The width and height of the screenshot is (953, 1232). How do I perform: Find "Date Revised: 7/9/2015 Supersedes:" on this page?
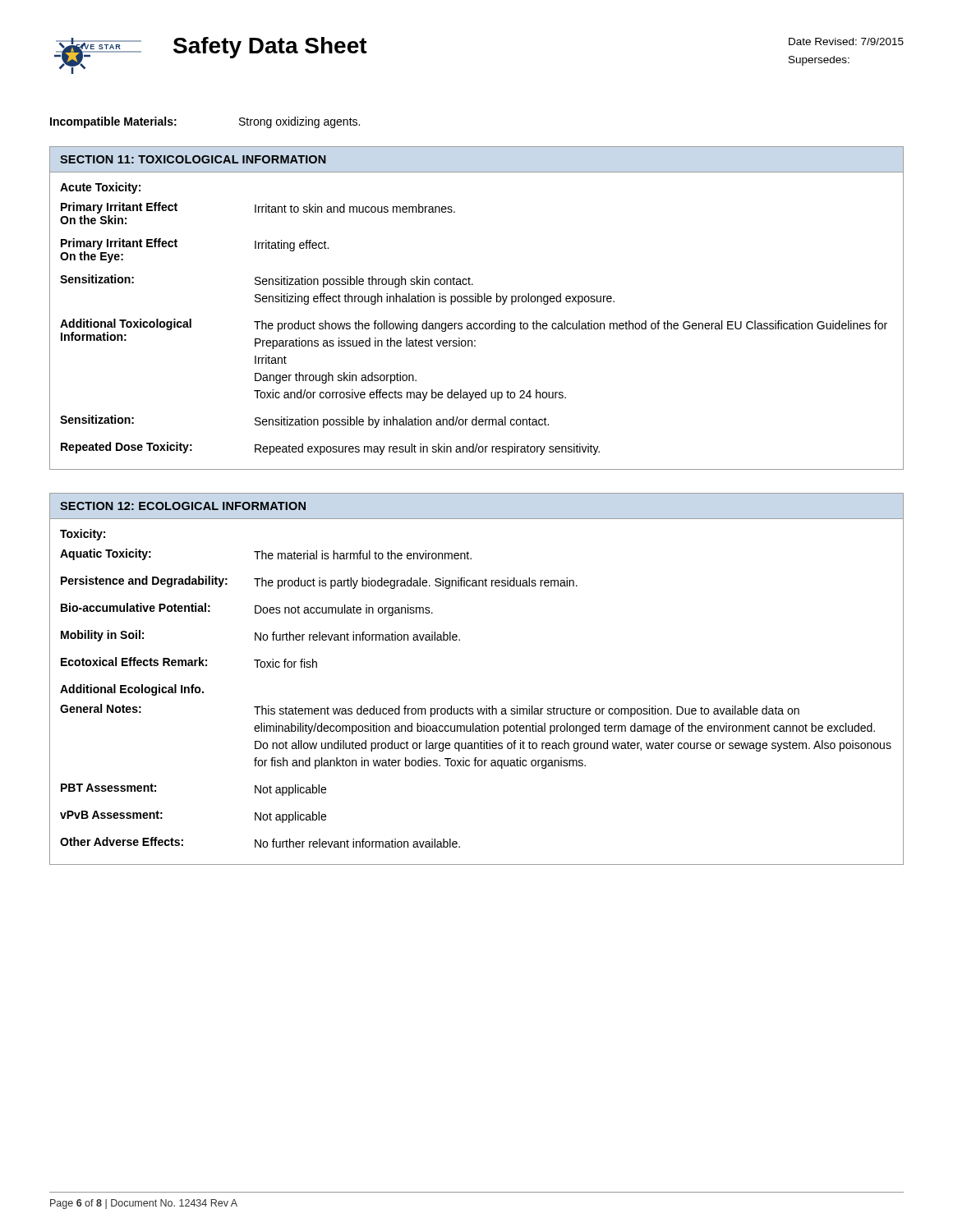(x=846, y=50)
